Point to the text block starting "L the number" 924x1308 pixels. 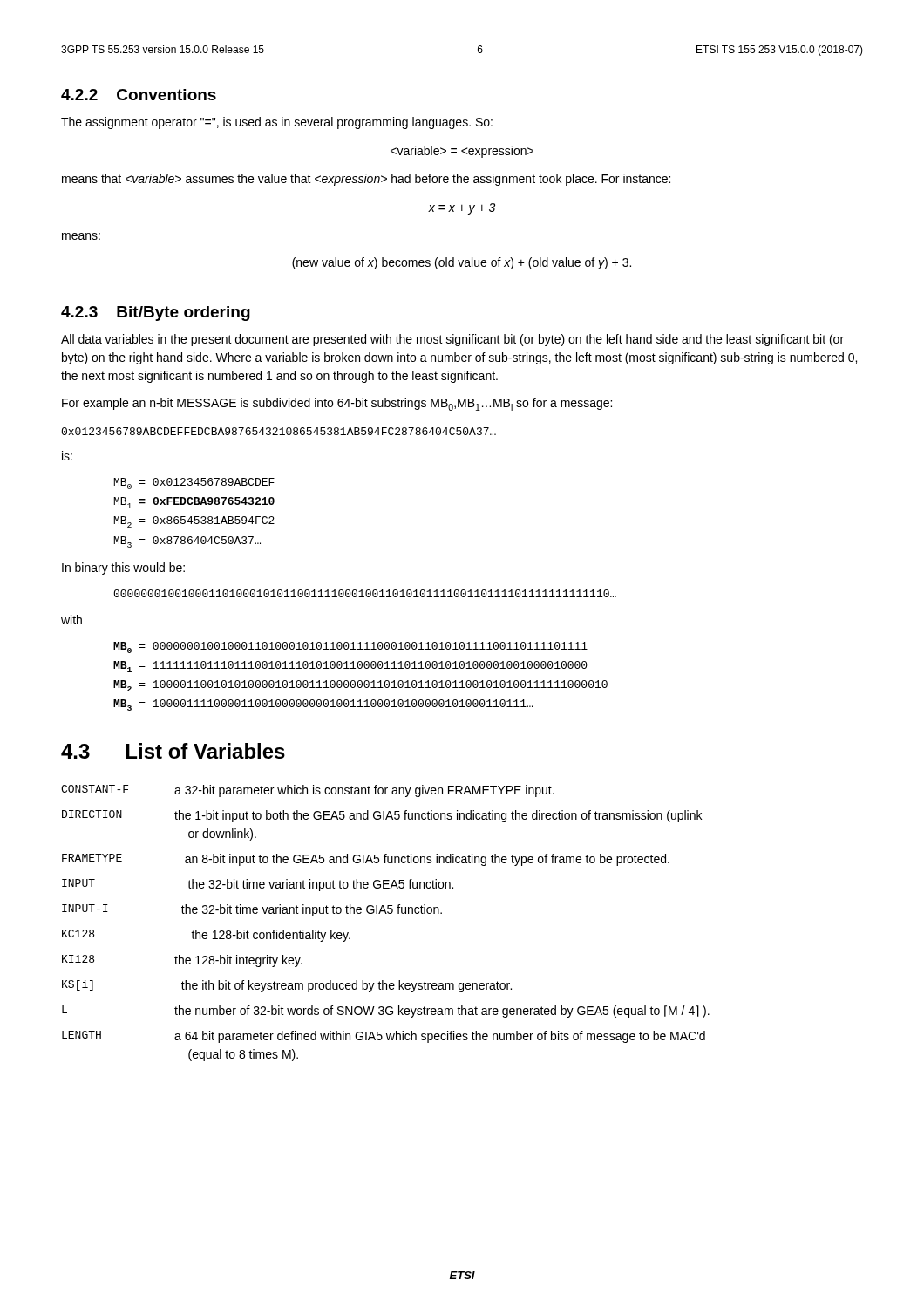pyautogui.click(x=386, y=1011)
